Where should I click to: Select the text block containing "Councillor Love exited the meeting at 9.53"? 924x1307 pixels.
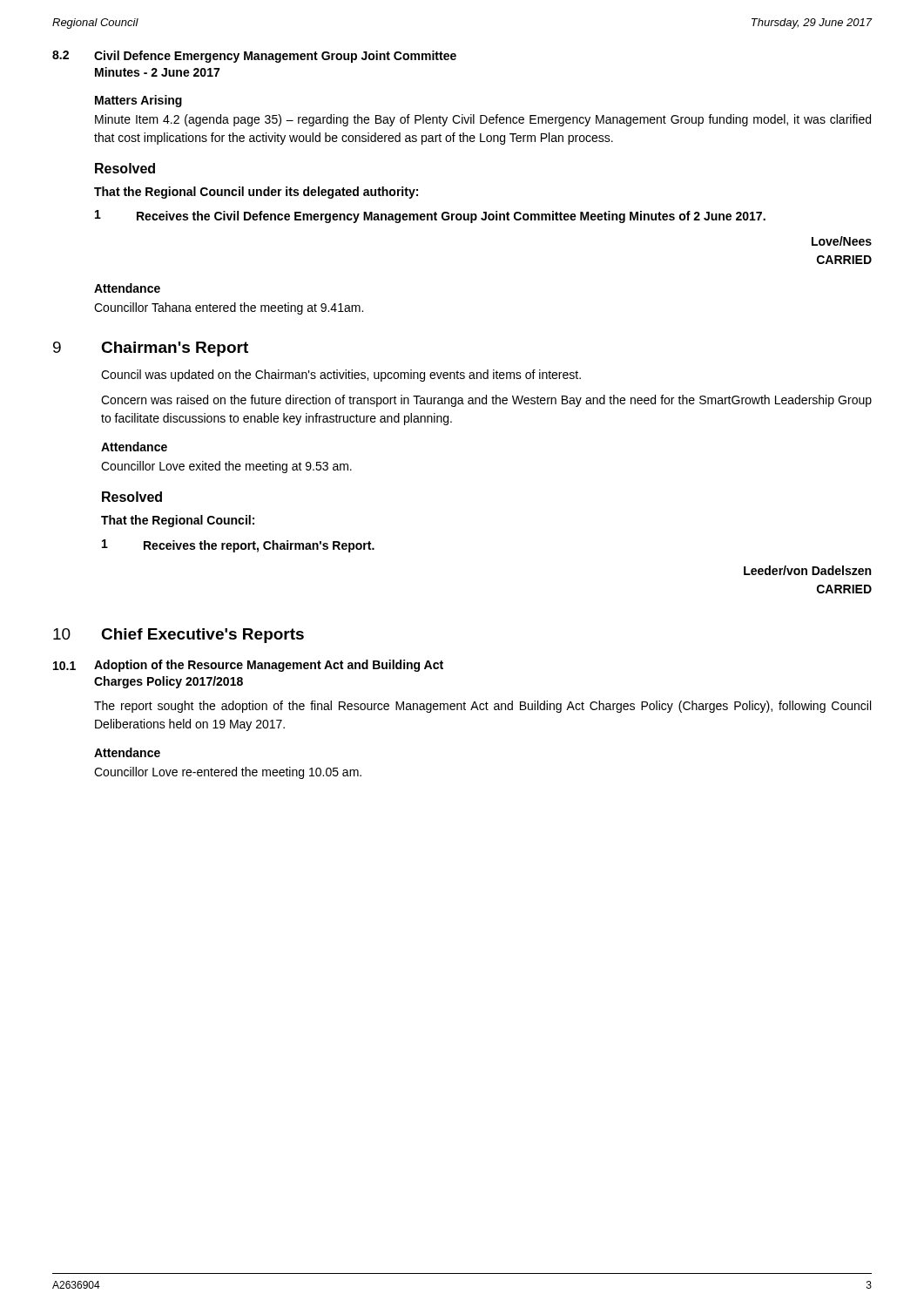tap(227, 466)
